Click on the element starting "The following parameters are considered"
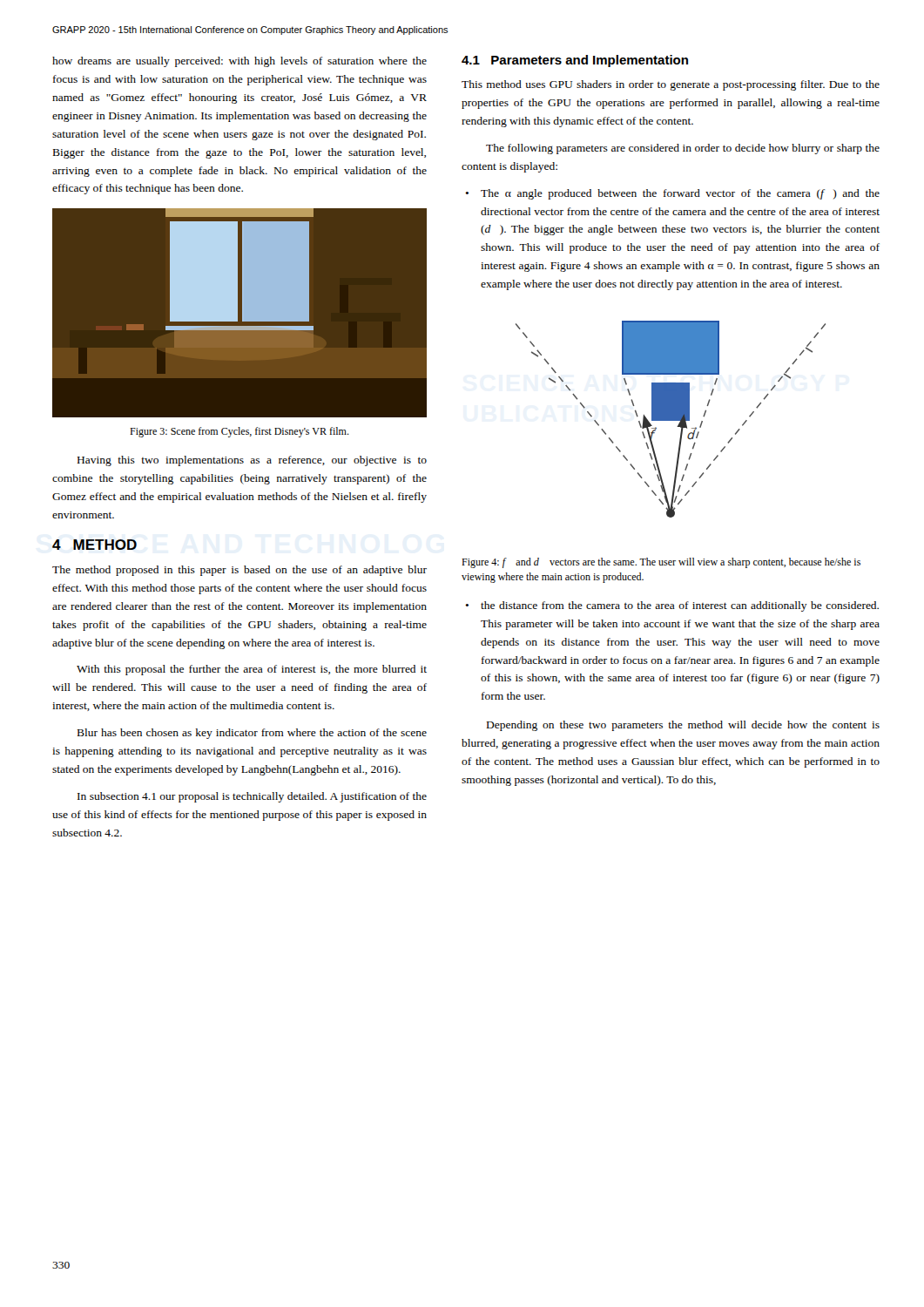Image resolution: width=924 pixels, height=1307 pixels. [671, 157]
